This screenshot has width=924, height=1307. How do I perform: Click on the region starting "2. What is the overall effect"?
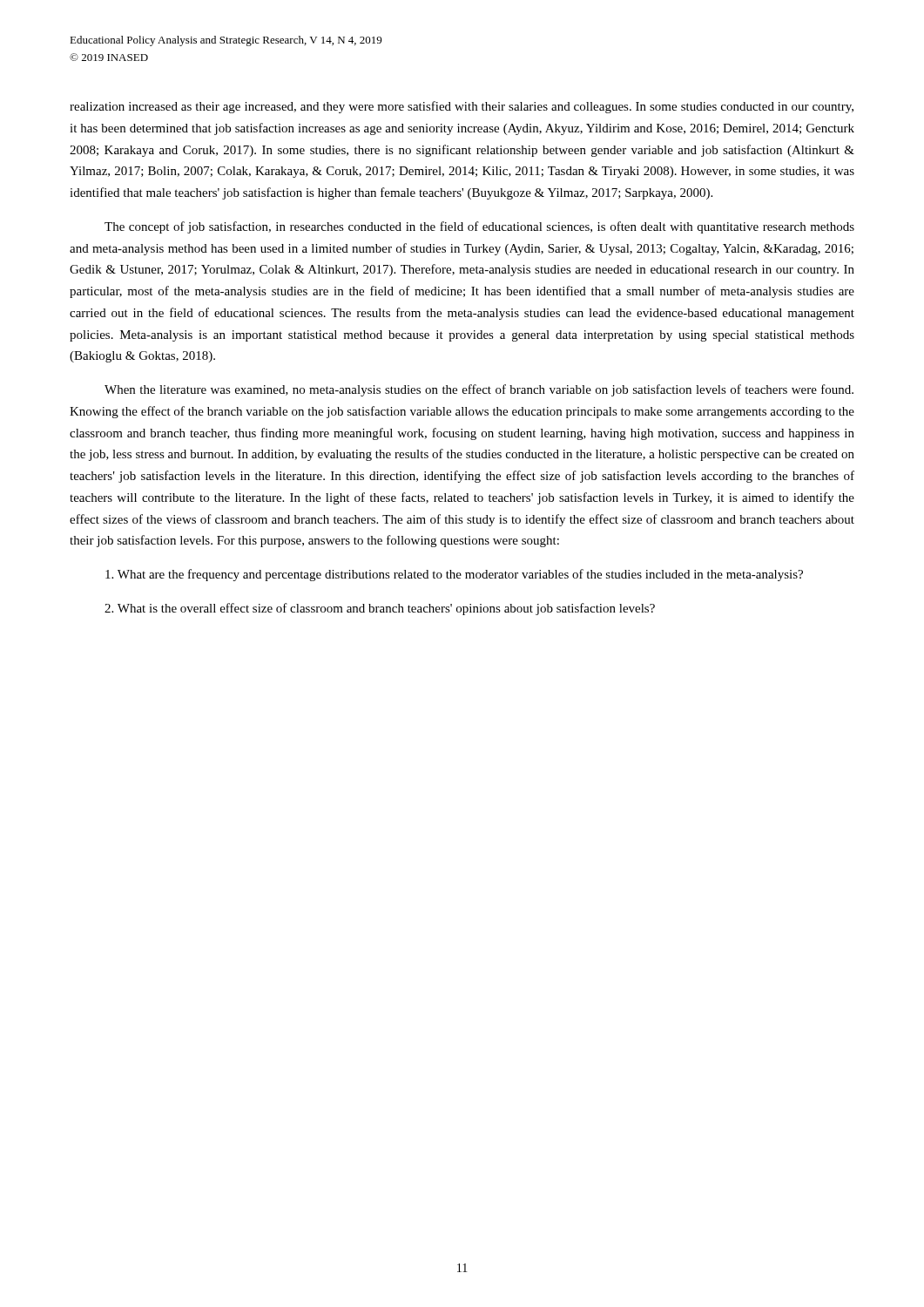click(380, 608)
